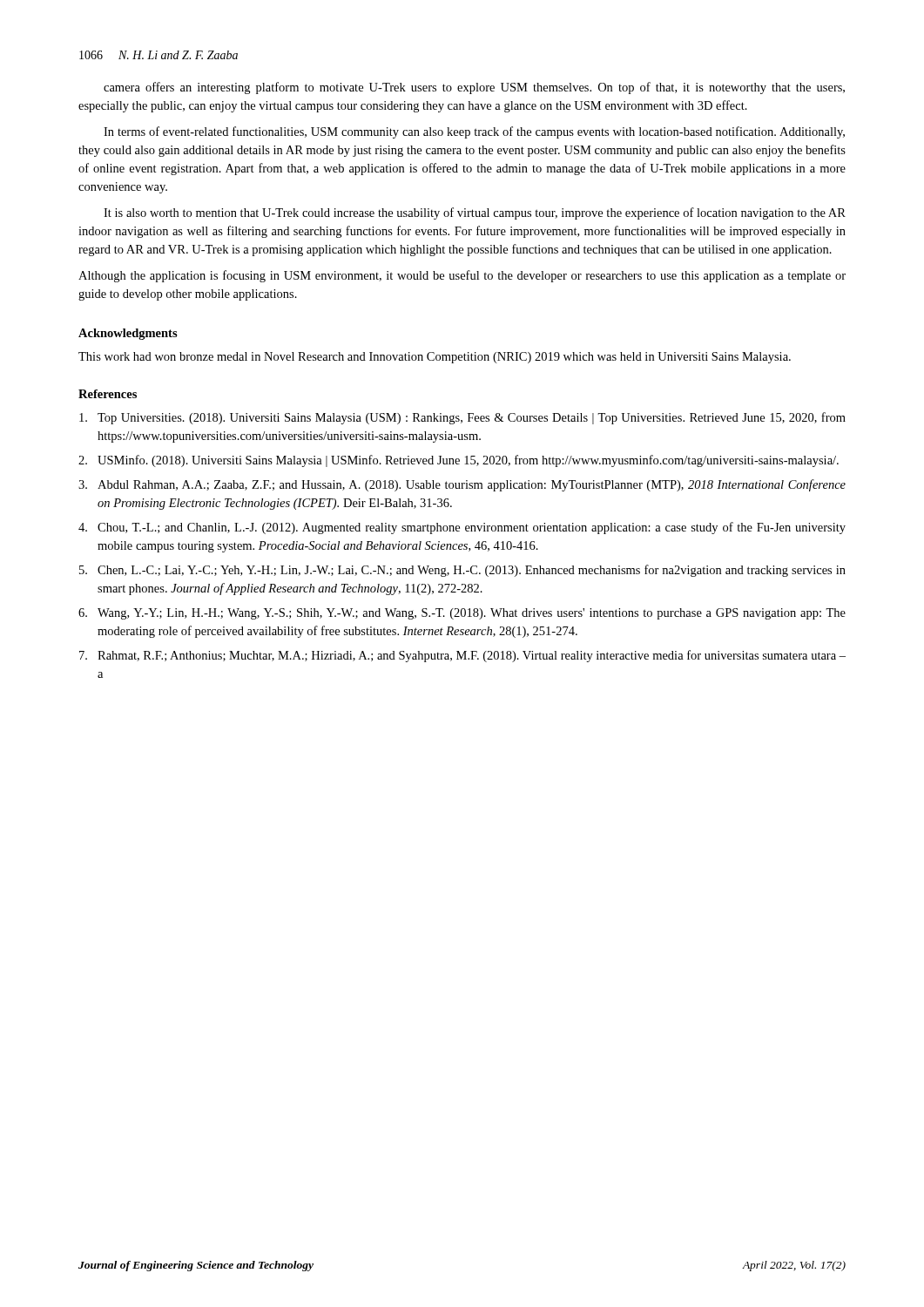Locate the list item with the text "4. Chou, T.-L.; and Chanlin,"
Screen dimensions: 1307x924
click(x=462, y=537)
